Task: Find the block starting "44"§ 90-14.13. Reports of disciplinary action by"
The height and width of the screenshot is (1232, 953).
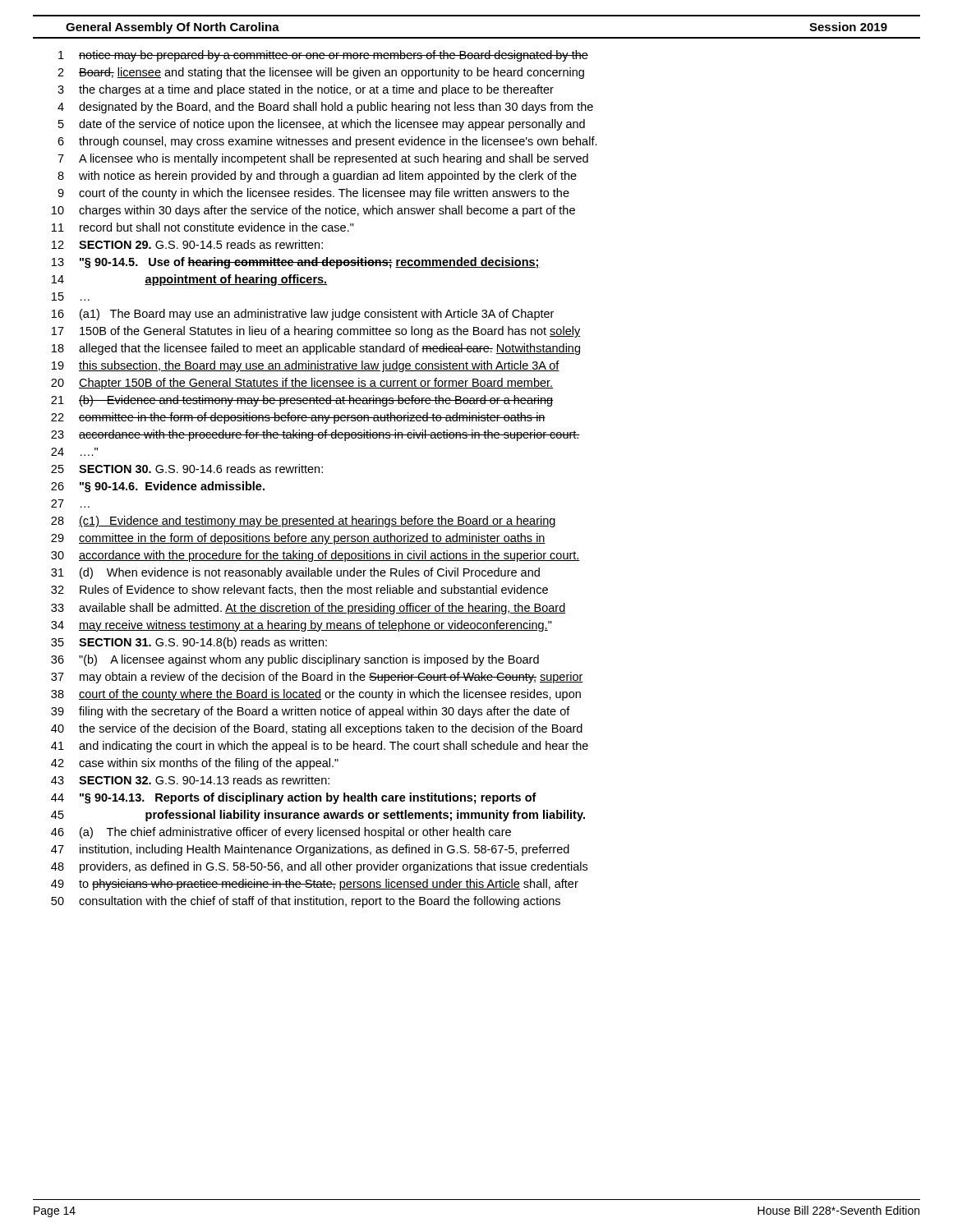Action: tap(476, 806)
